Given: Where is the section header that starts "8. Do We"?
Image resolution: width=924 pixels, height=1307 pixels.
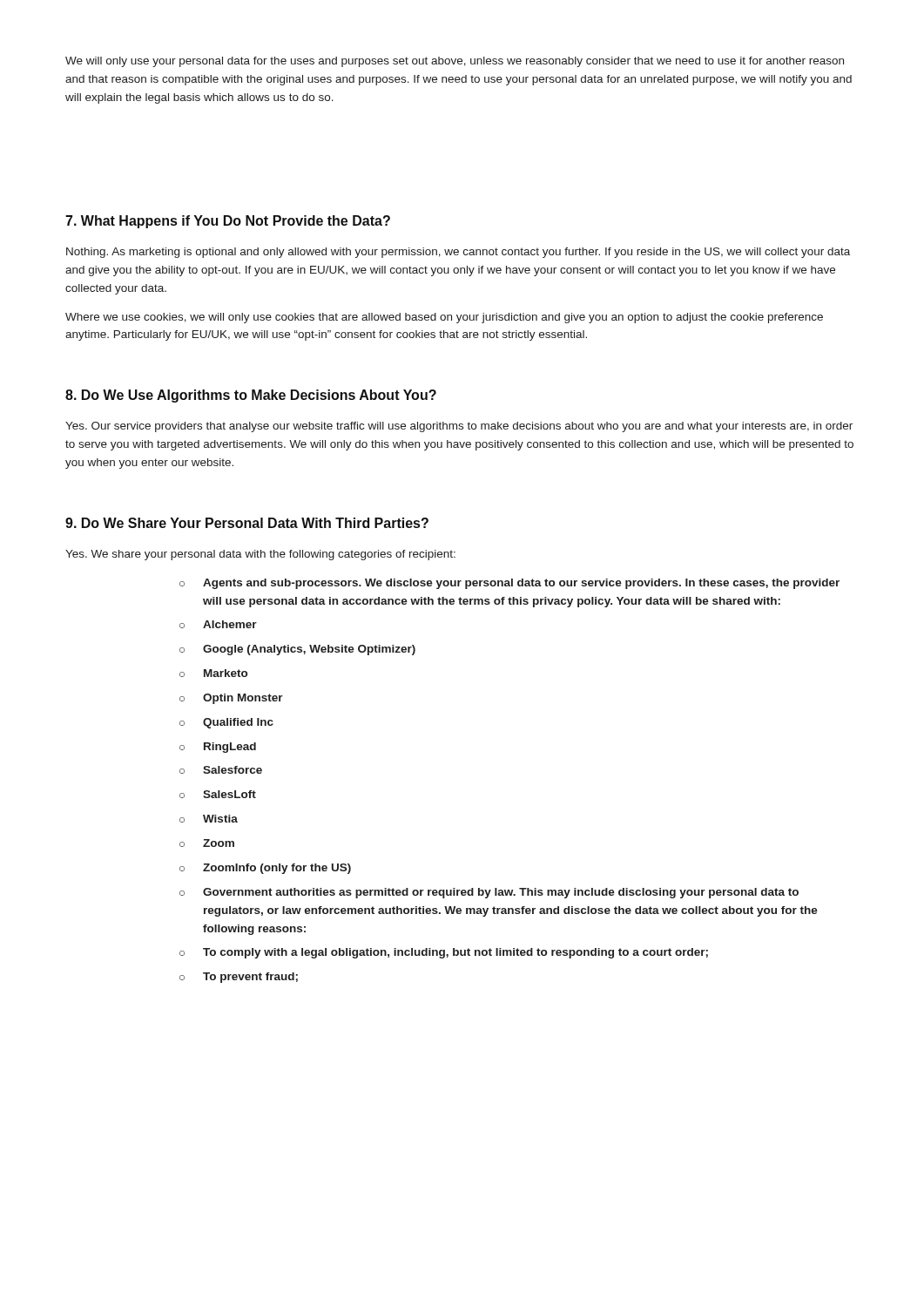Looking at the screenshot, I should click(251, 395).
